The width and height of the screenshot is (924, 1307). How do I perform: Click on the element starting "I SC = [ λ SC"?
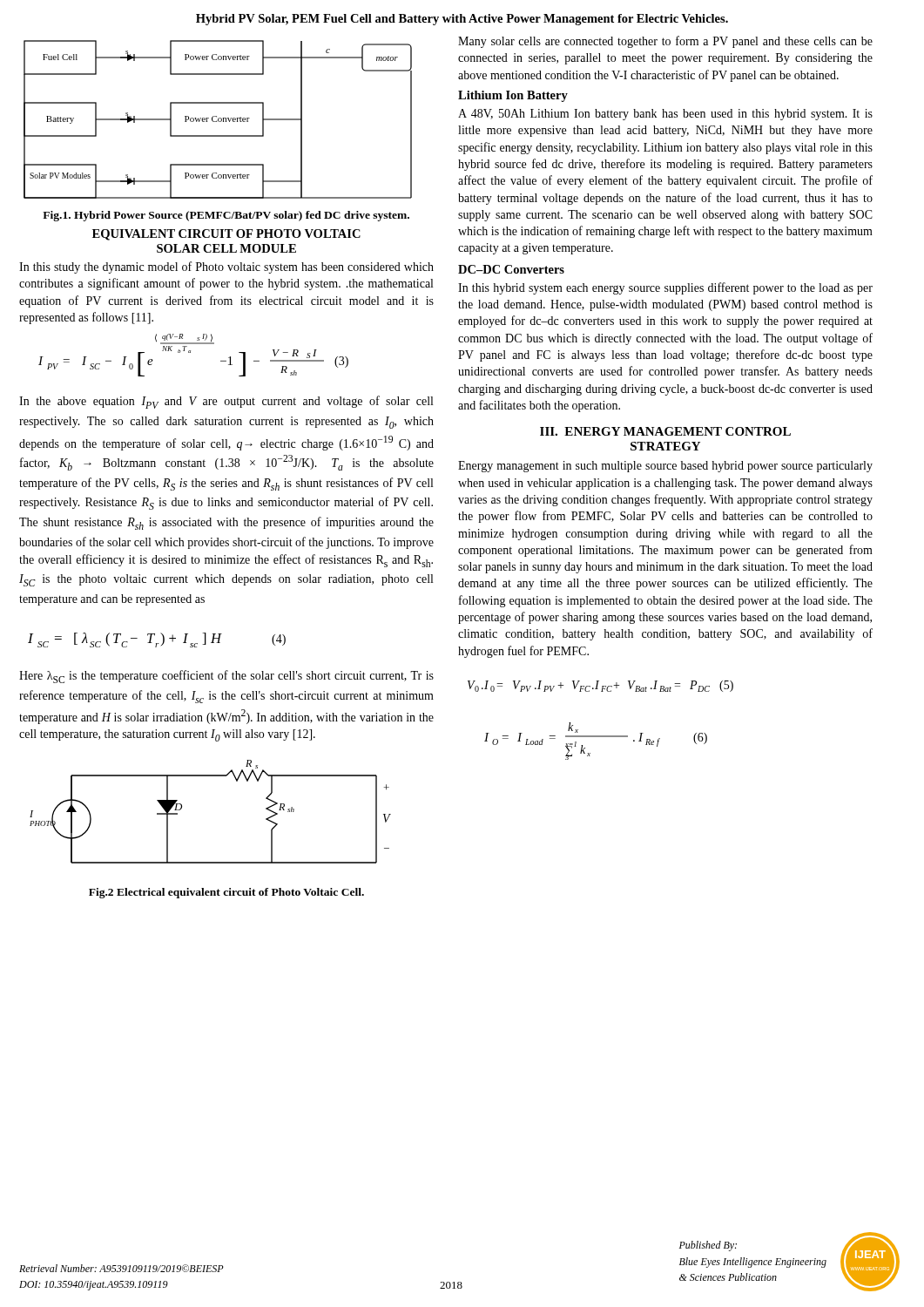[x=176, y=637]
